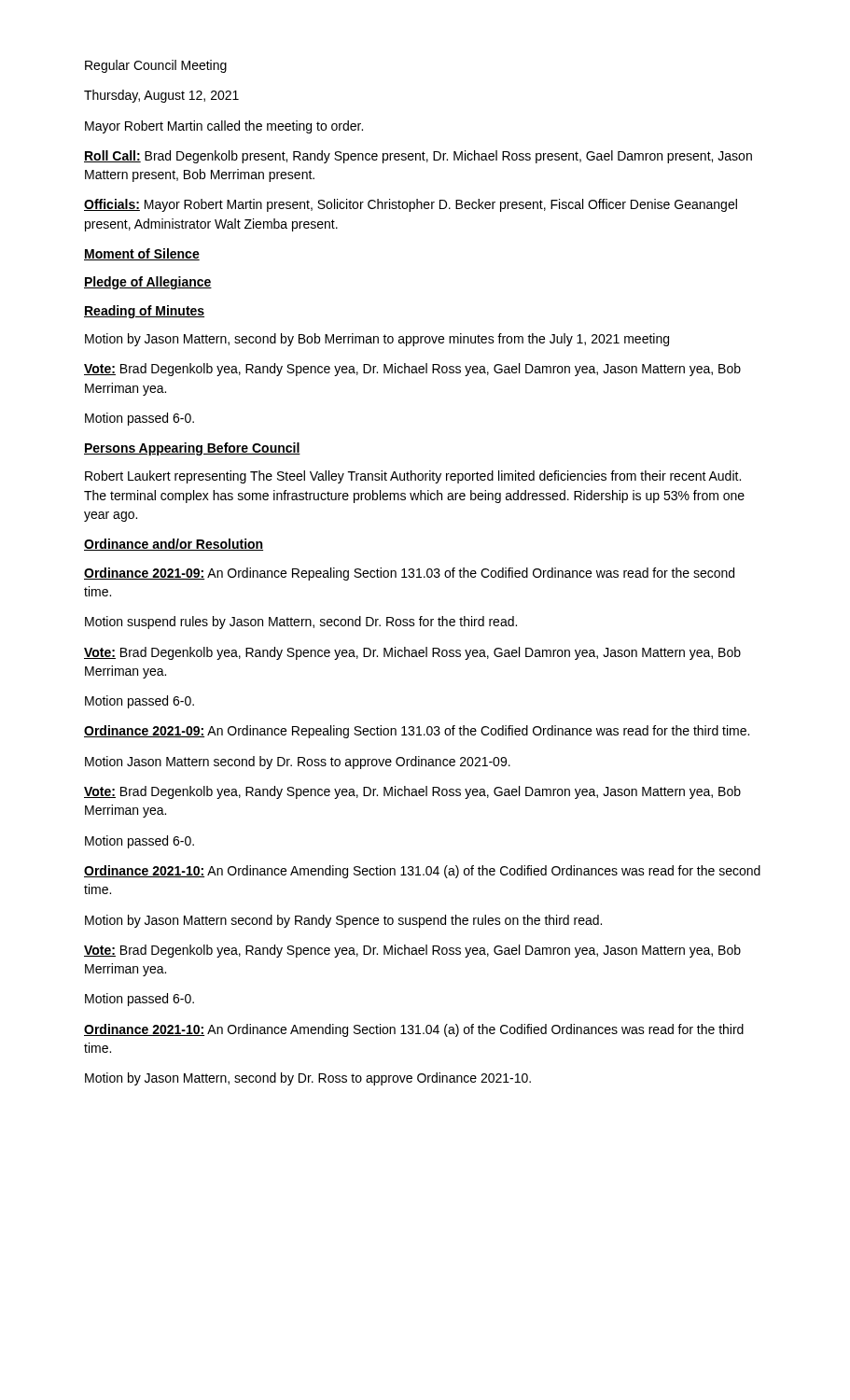850x1400 pixels.
Task: Select the section header containing "Ordinance and/or Resolution"
Action: 174,544
